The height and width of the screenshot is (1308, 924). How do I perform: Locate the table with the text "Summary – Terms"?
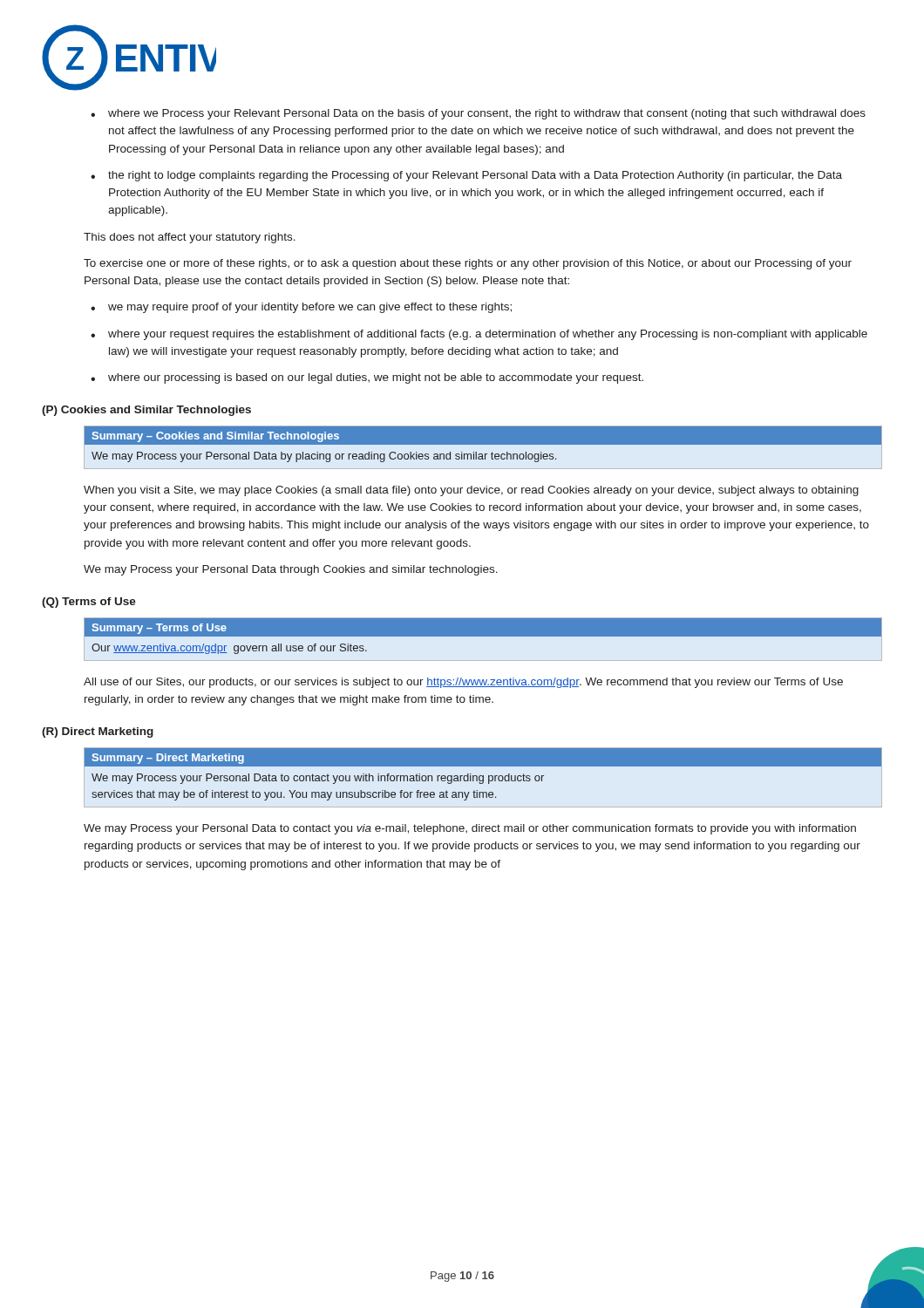pyautogui.click(x=483, y=639)
